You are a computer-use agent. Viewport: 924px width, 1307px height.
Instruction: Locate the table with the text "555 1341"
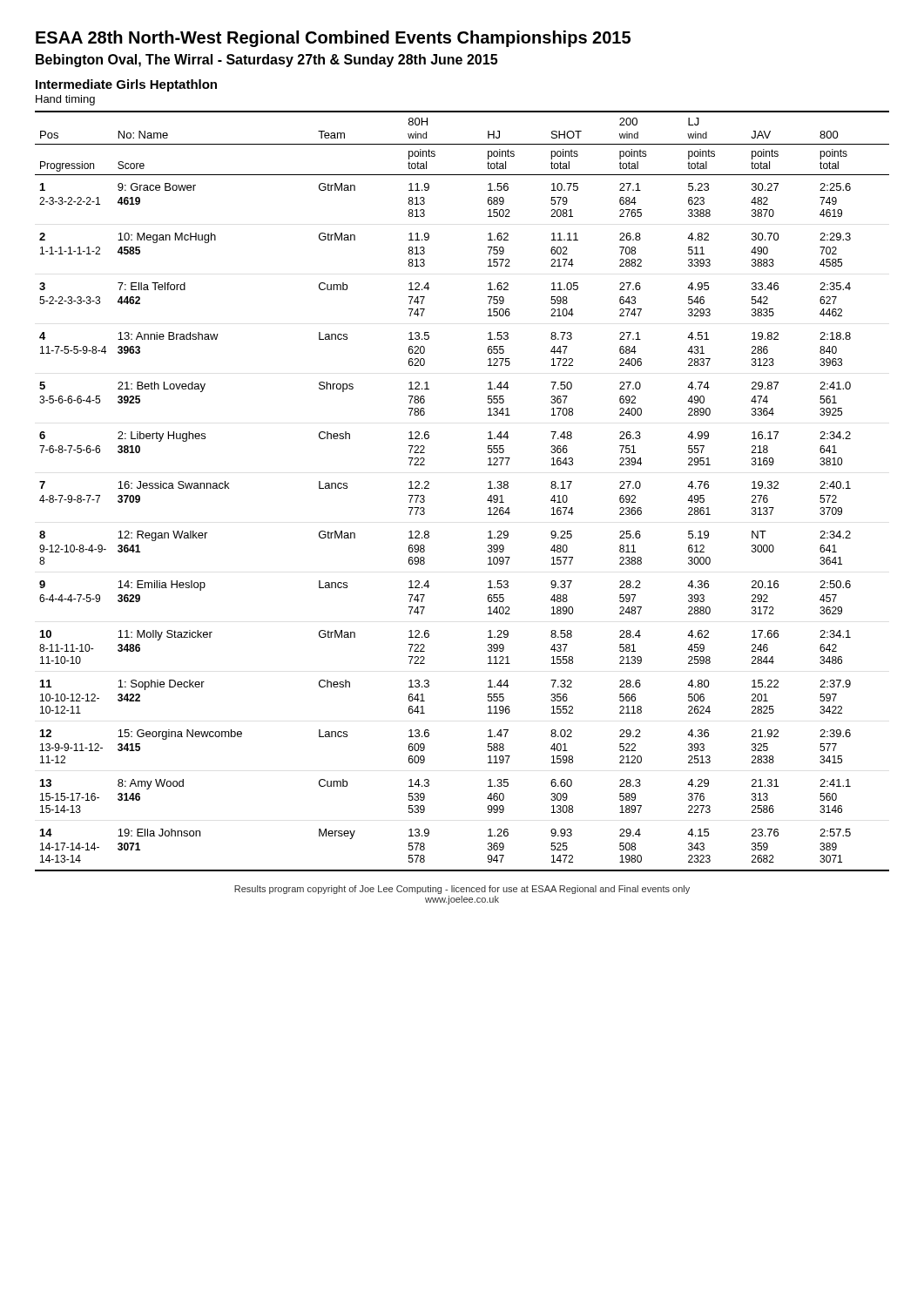coord(462,491)
